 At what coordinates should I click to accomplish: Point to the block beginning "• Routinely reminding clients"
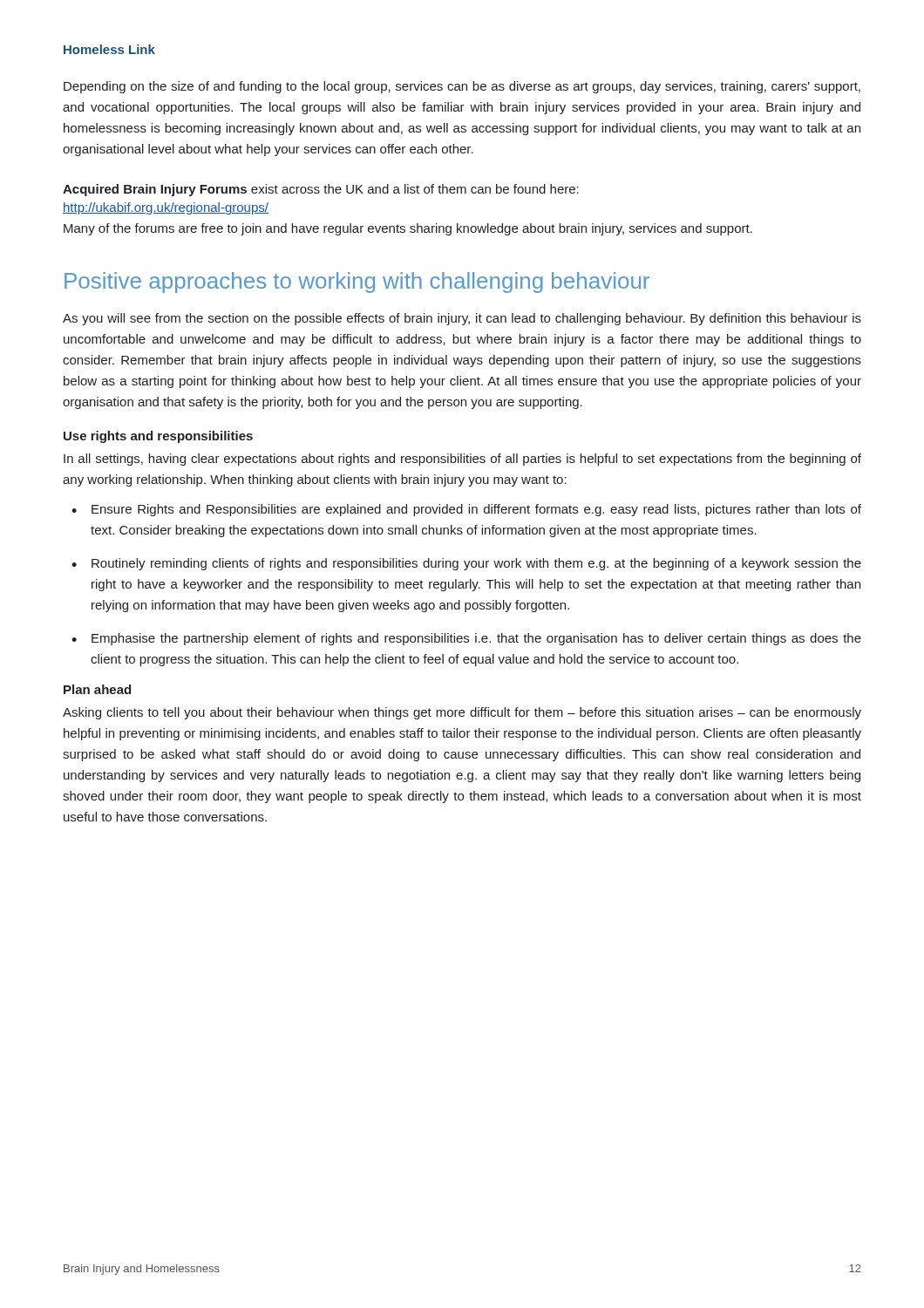point(462,584)
